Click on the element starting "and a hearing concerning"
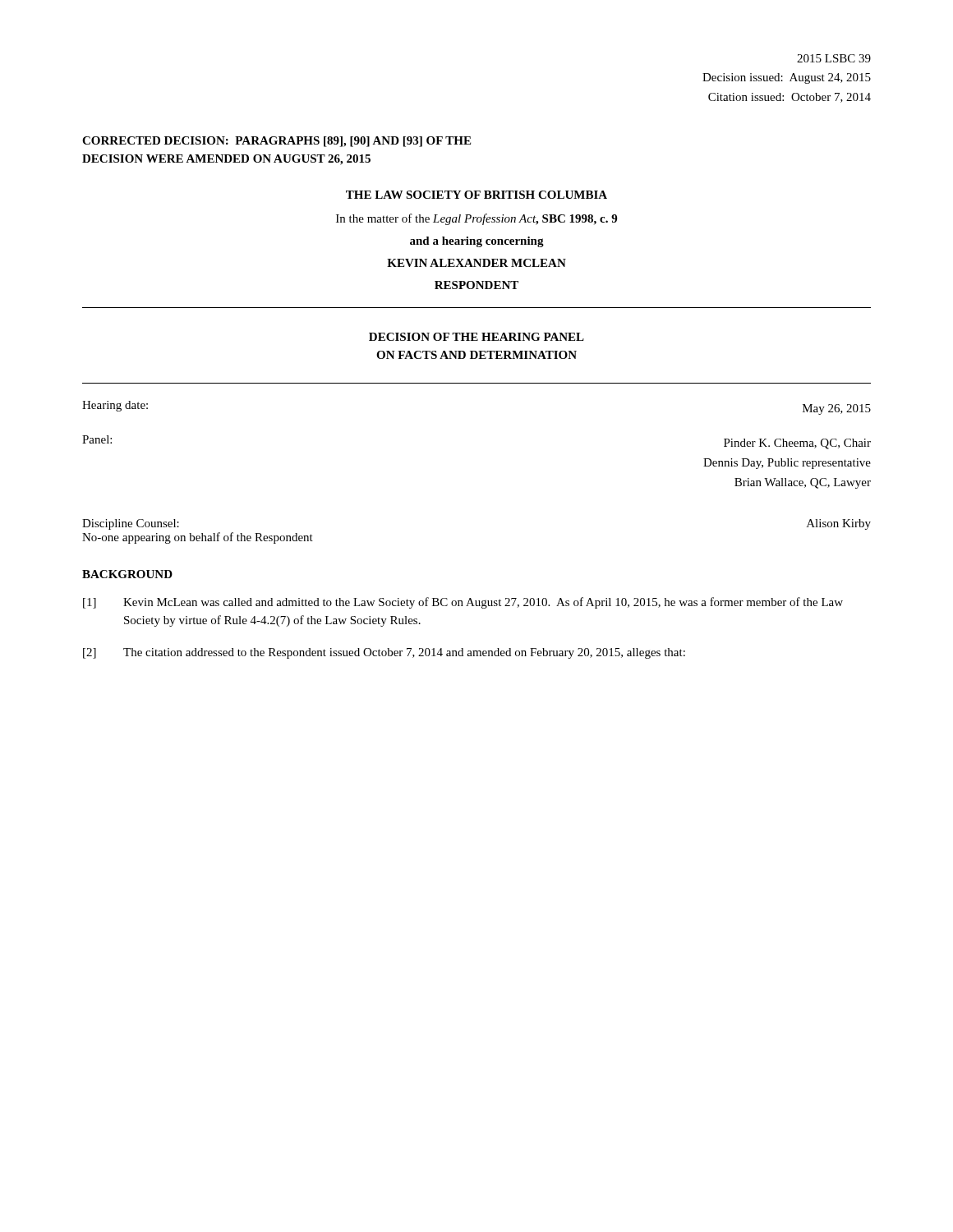The height and width of the screenshot is (1232, 953). point(476,240)
